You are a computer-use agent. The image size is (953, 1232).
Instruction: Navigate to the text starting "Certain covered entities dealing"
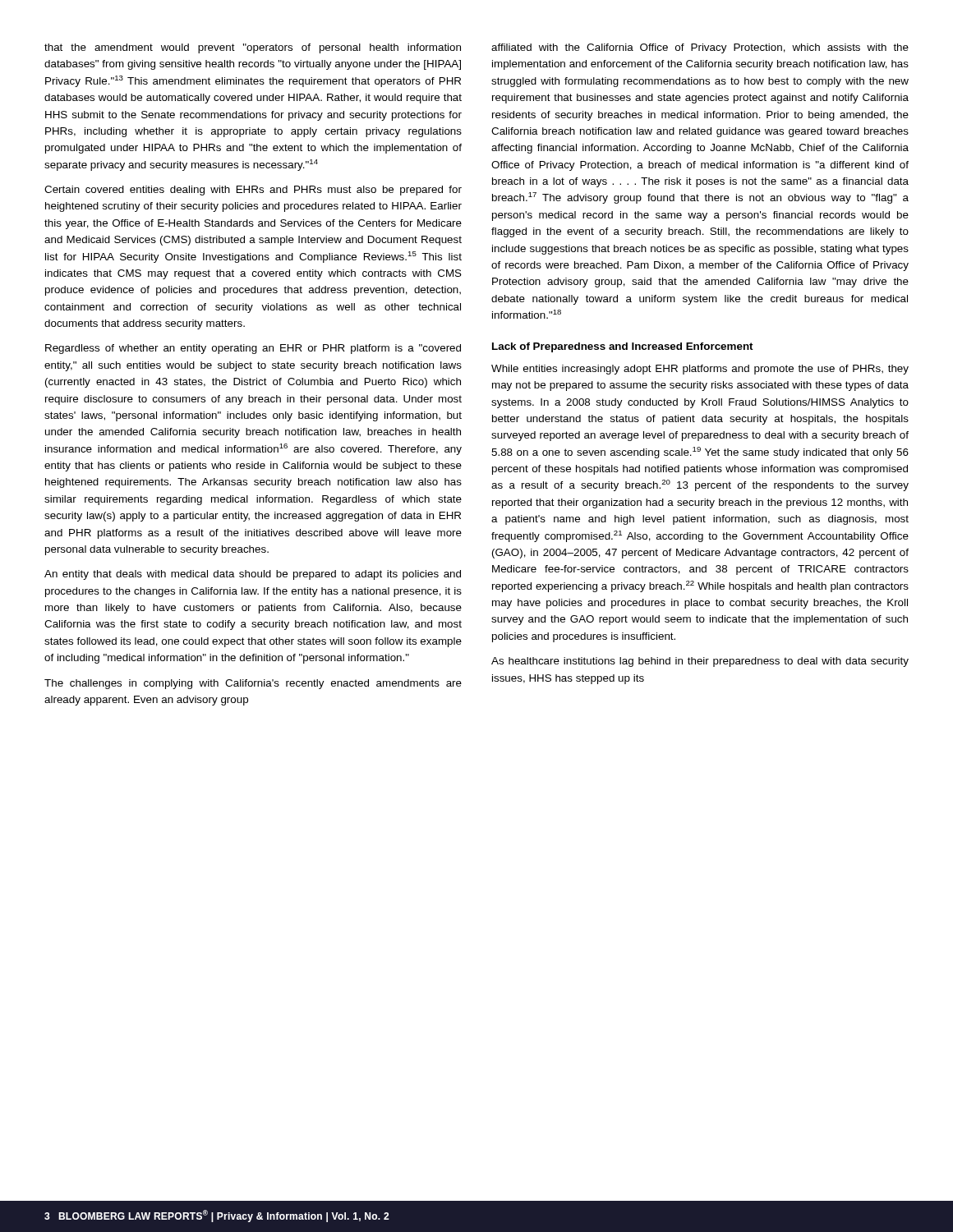point(253,257)
